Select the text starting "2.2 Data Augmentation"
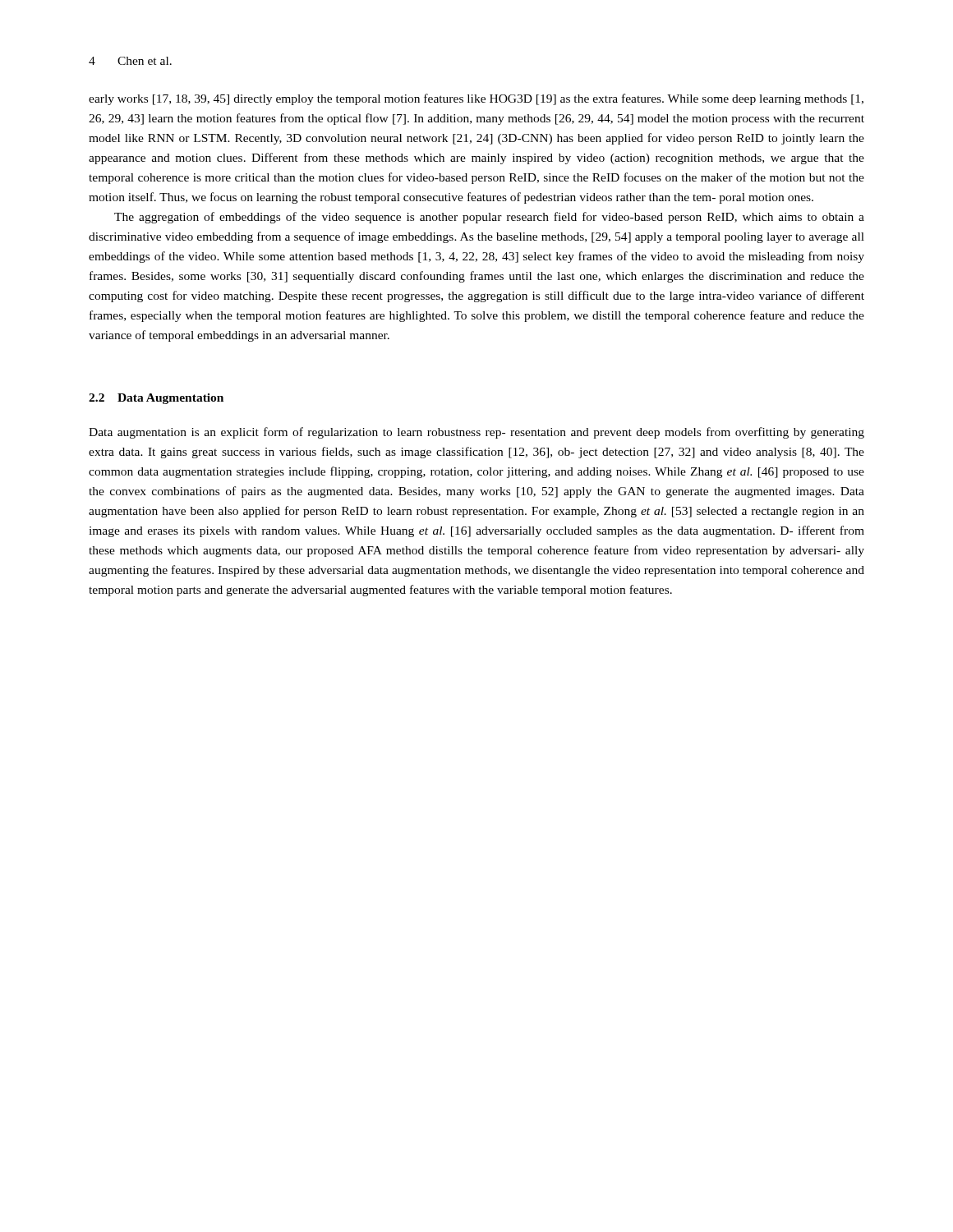The height and width of the screenshot is (1232, 953). (156, 397)
